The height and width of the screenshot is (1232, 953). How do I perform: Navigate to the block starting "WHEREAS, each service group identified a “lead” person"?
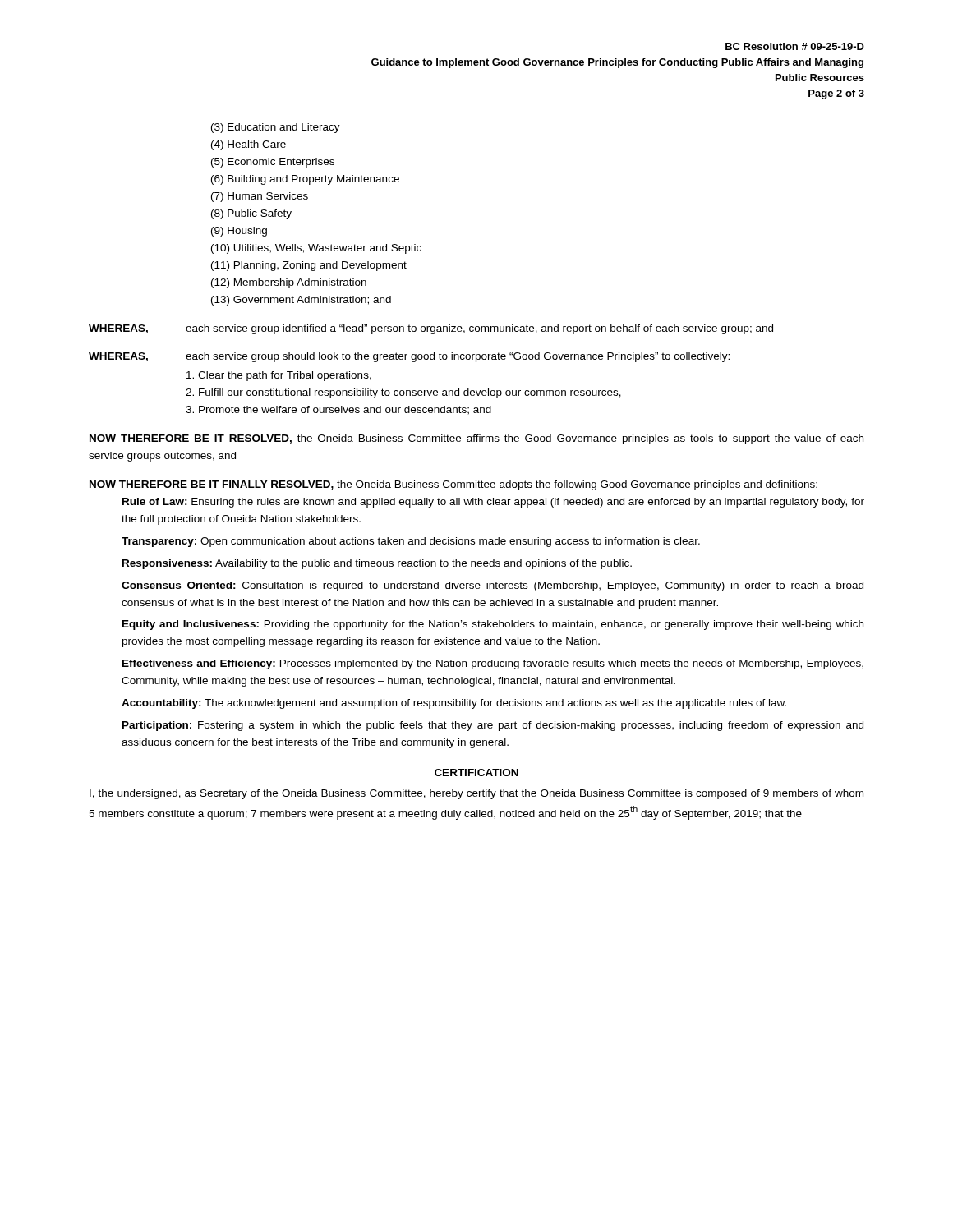click(476, 329)
